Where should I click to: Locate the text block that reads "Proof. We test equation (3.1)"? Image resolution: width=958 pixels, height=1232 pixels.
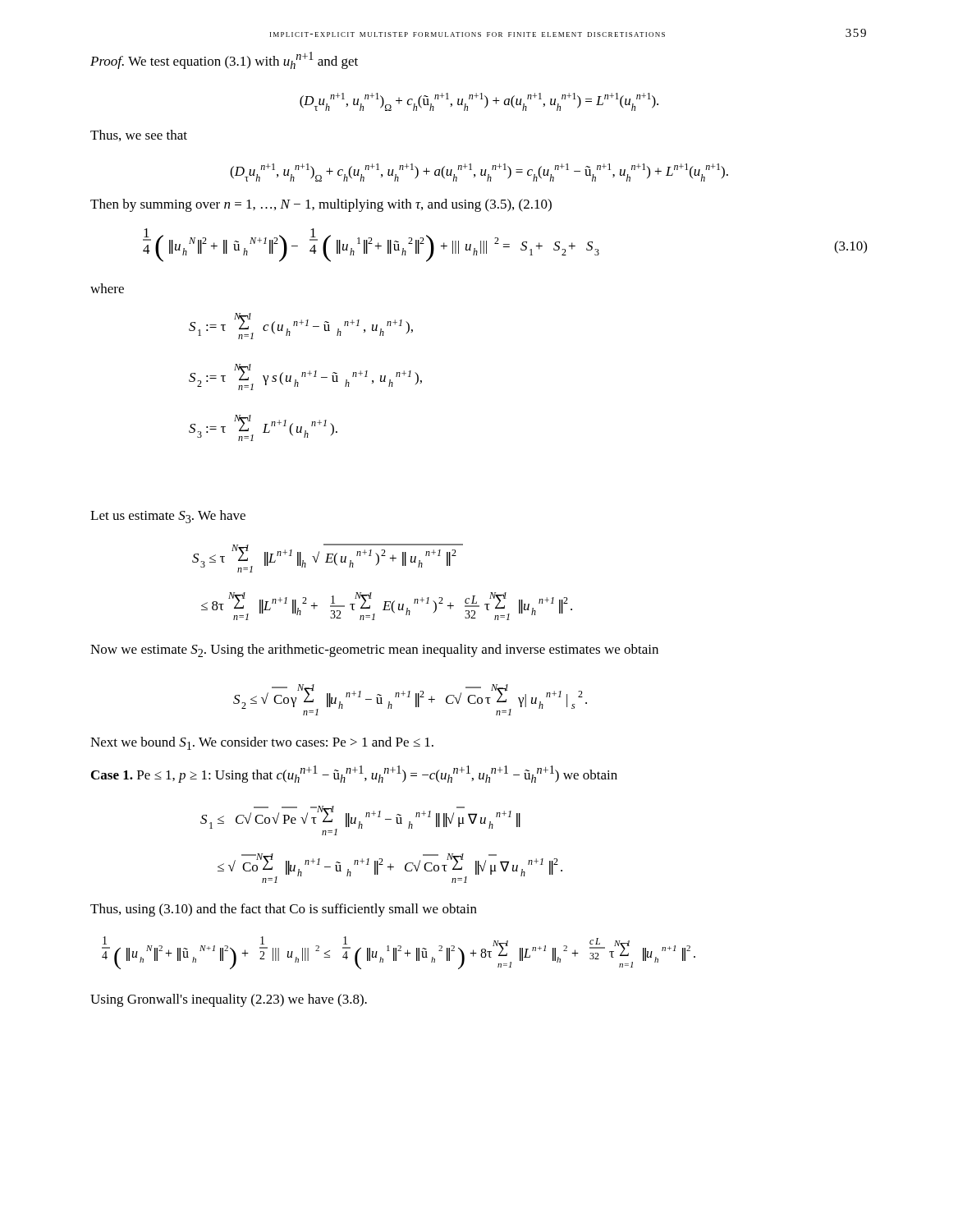(224, 60)
